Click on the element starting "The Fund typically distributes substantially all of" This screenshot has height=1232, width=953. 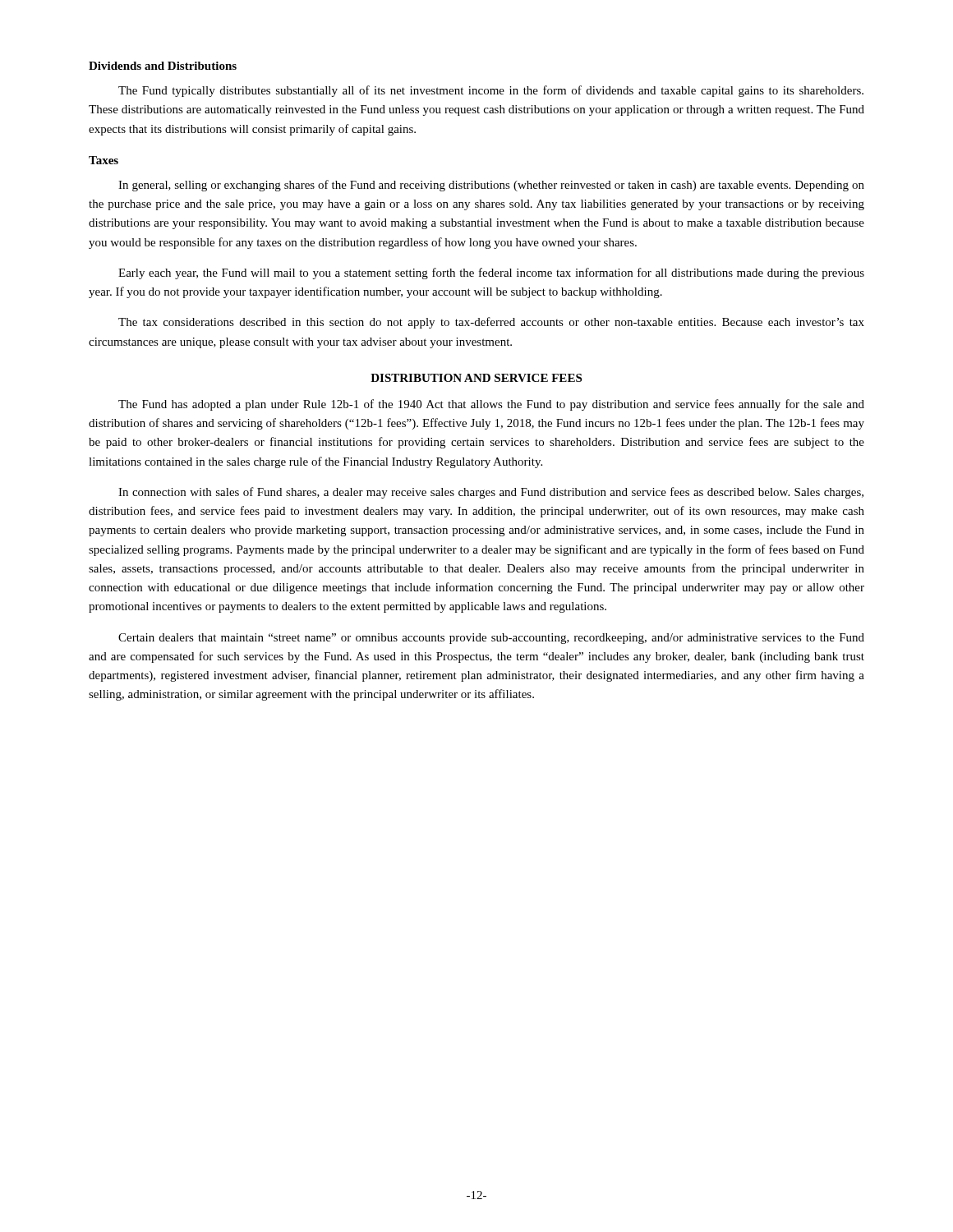pos(476,110)
